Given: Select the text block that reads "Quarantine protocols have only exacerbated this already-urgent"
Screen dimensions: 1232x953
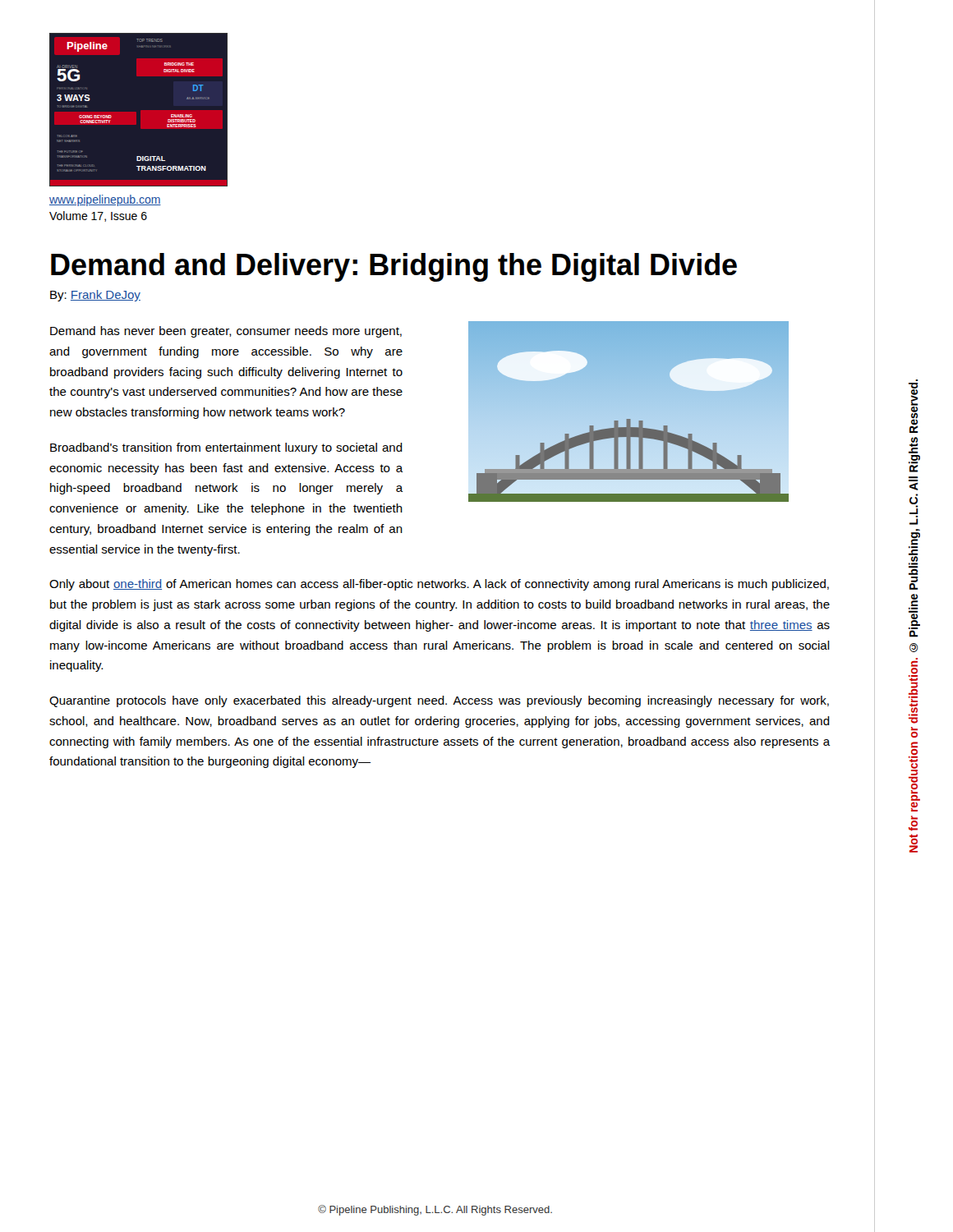Looking at the screenshot, I should [x=440, y=731].
